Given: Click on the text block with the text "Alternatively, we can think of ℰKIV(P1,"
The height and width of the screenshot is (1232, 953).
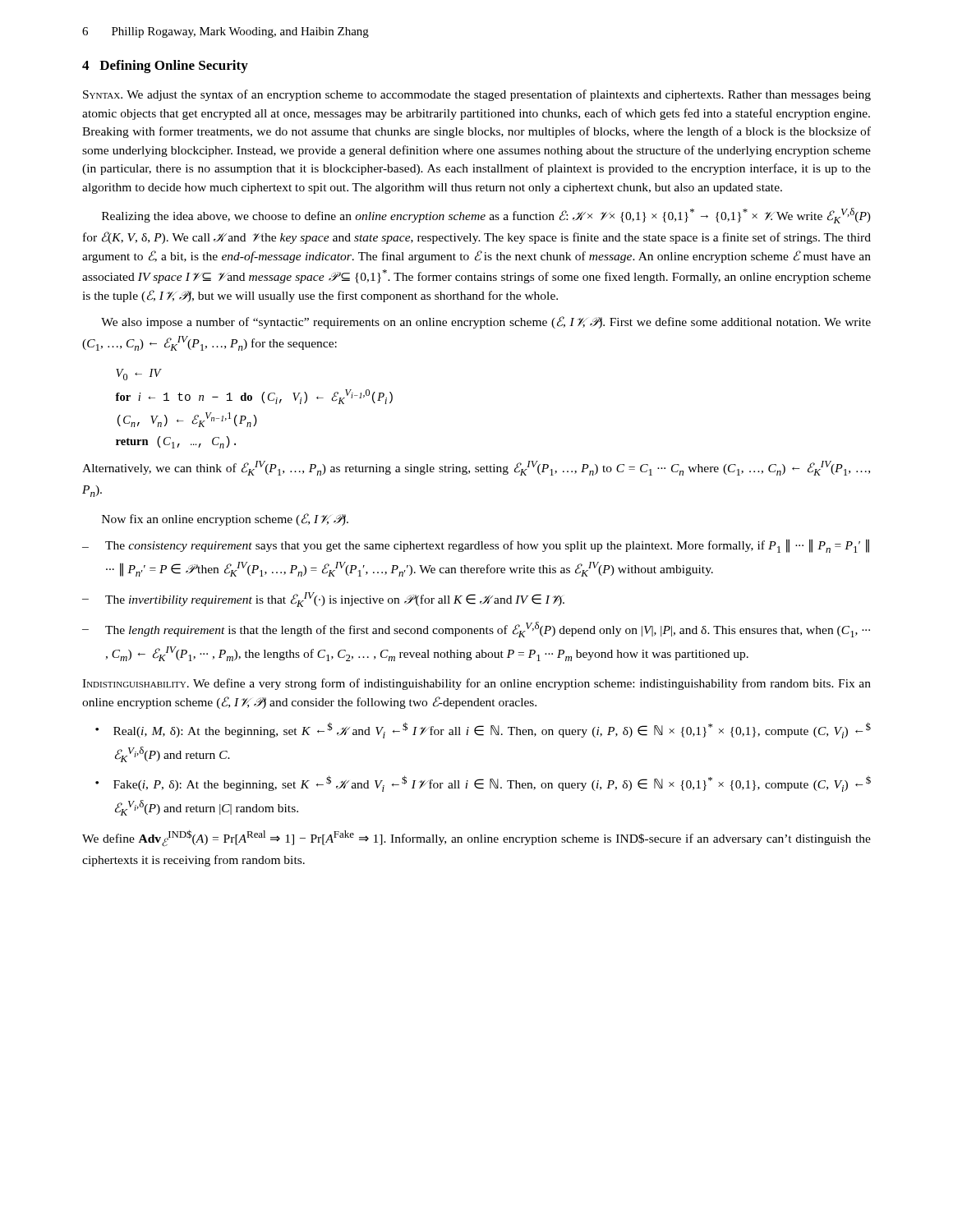Looking at the screenshot, I should coord(476,479).
